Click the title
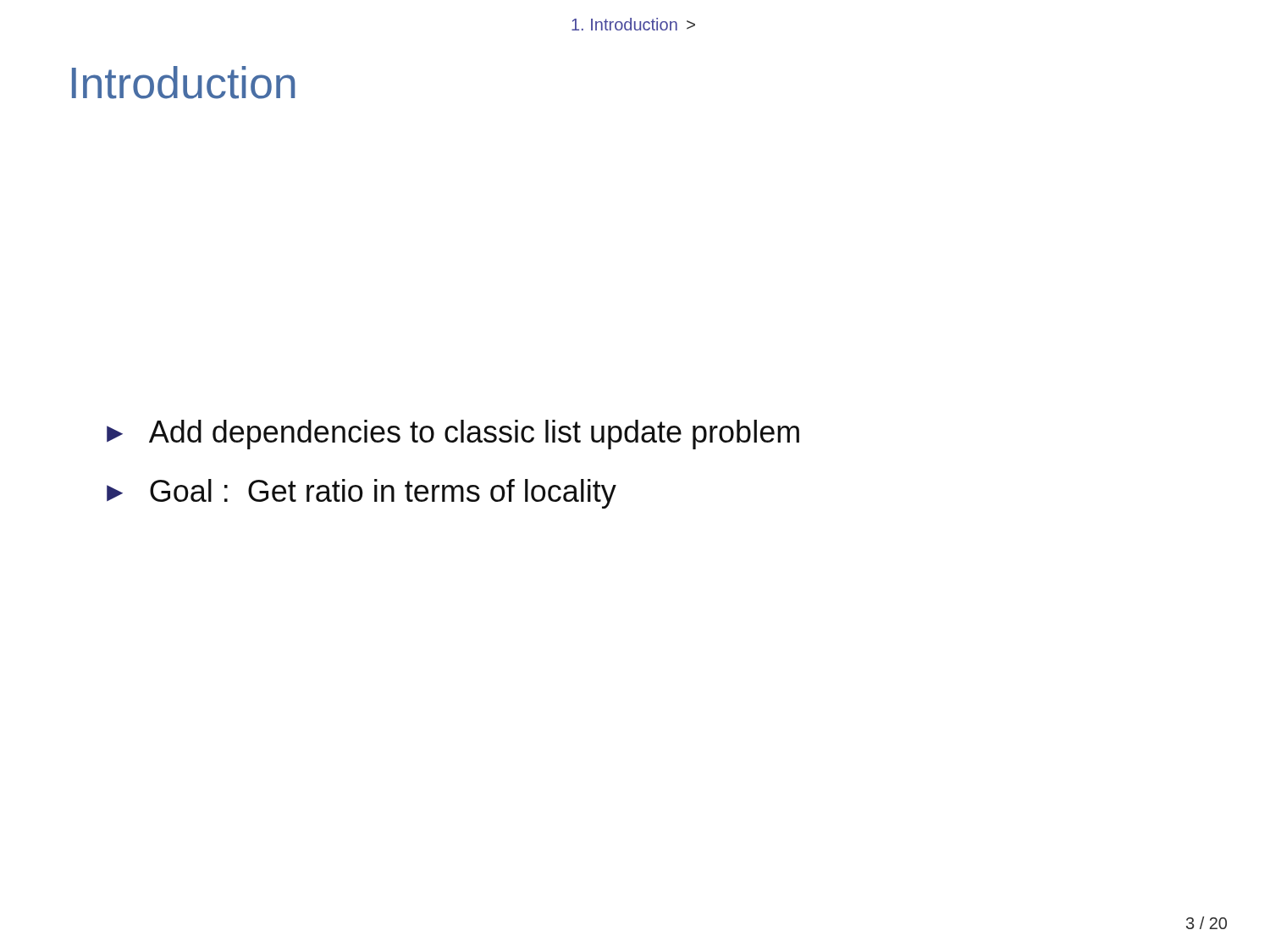1270x952 pixels. (183, 83)
